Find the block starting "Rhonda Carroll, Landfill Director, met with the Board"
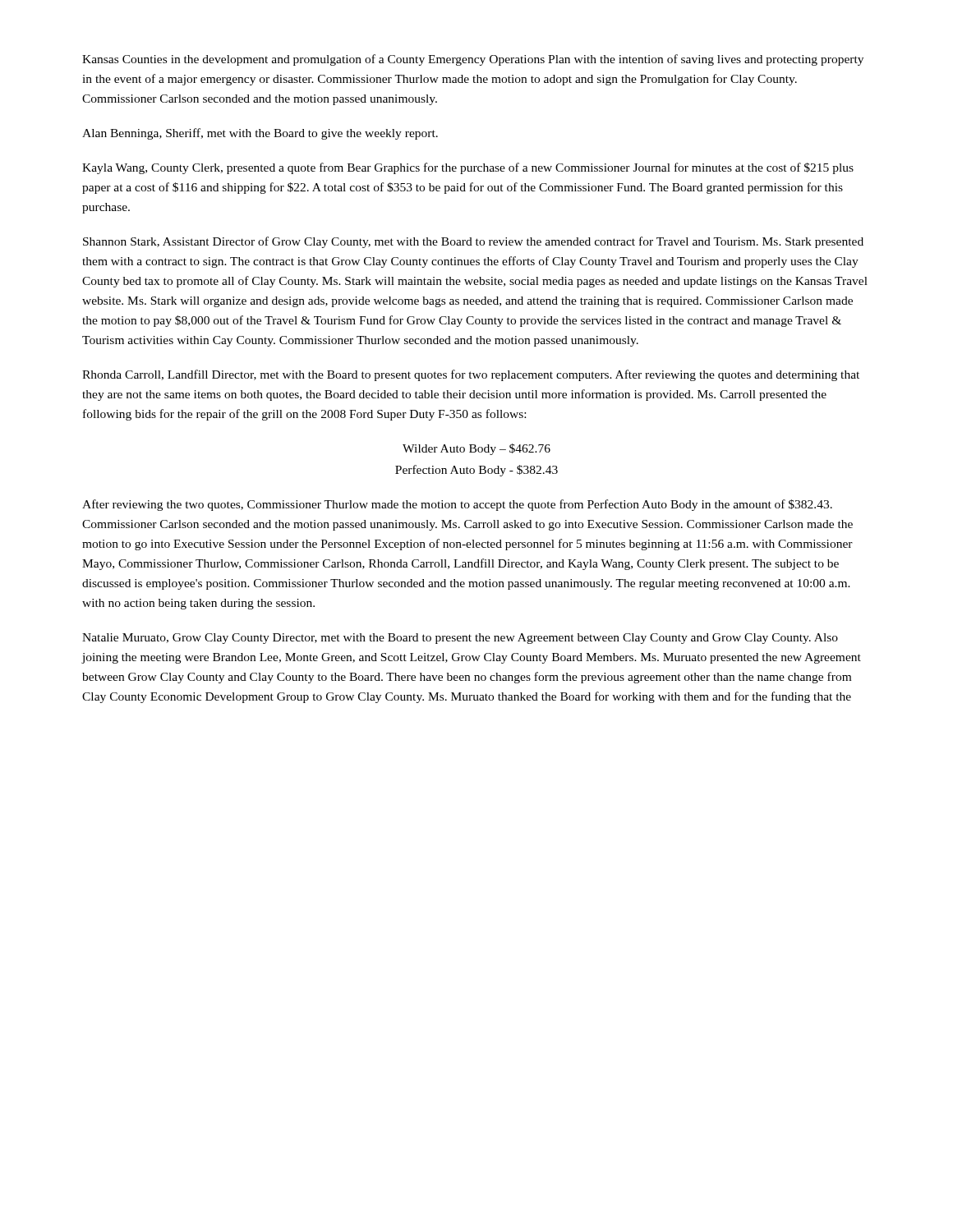 pos(471,394)
